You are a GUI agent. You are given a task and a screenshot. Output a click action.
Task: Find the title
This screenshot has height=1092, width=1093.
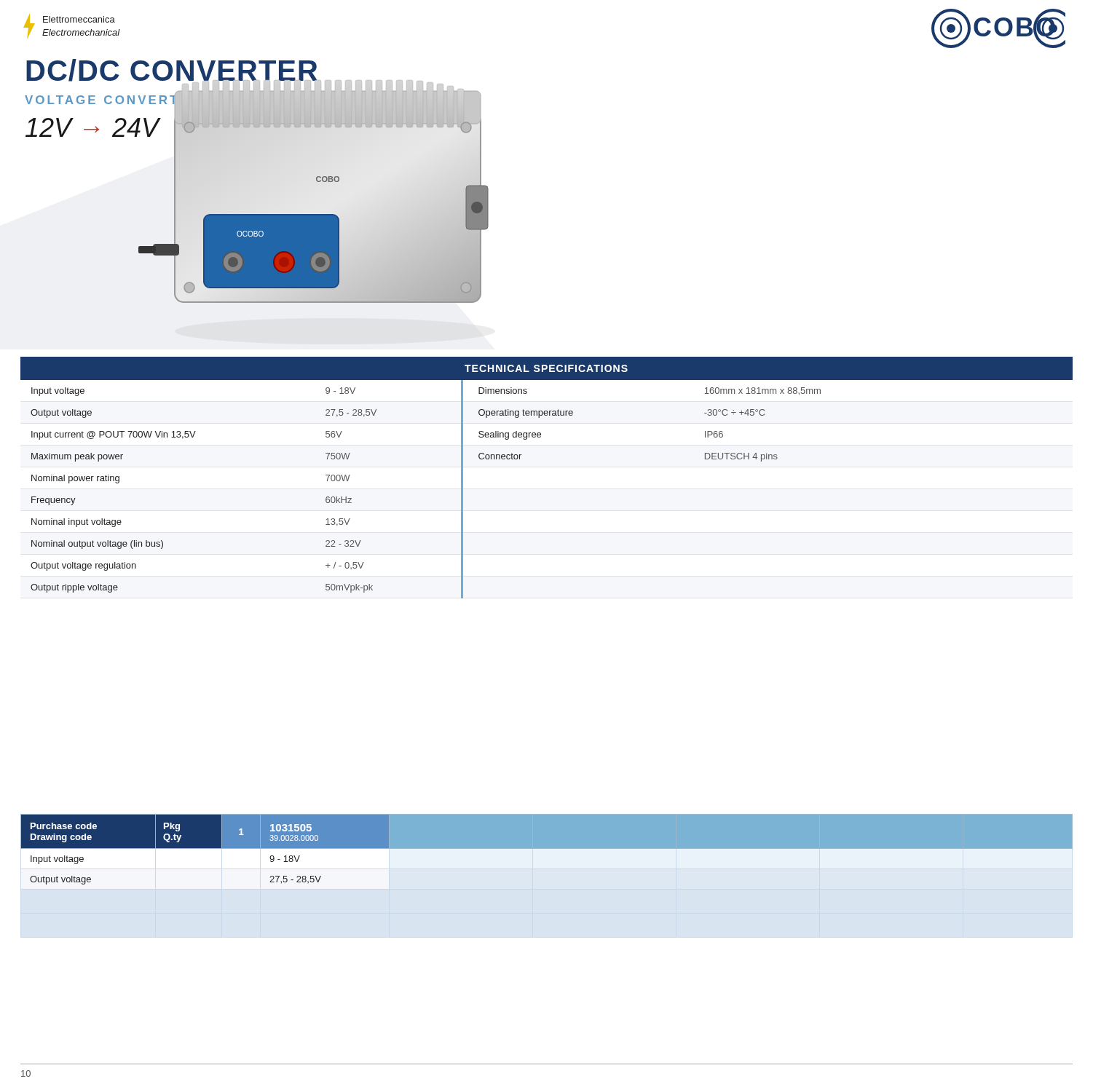(x=172, y=71)
